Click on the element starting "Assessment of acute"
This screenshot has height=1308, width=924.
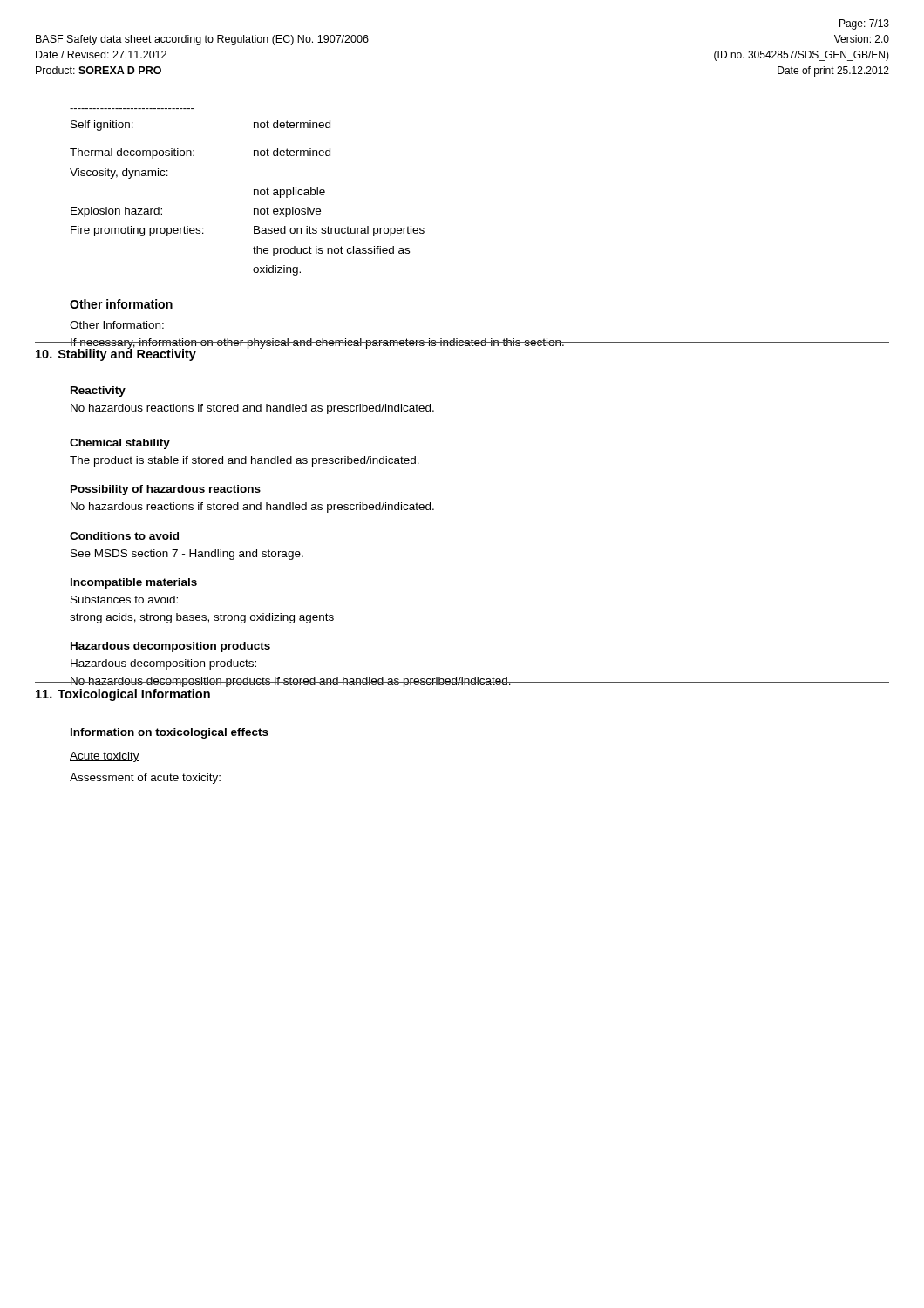[x=146, y=777]
